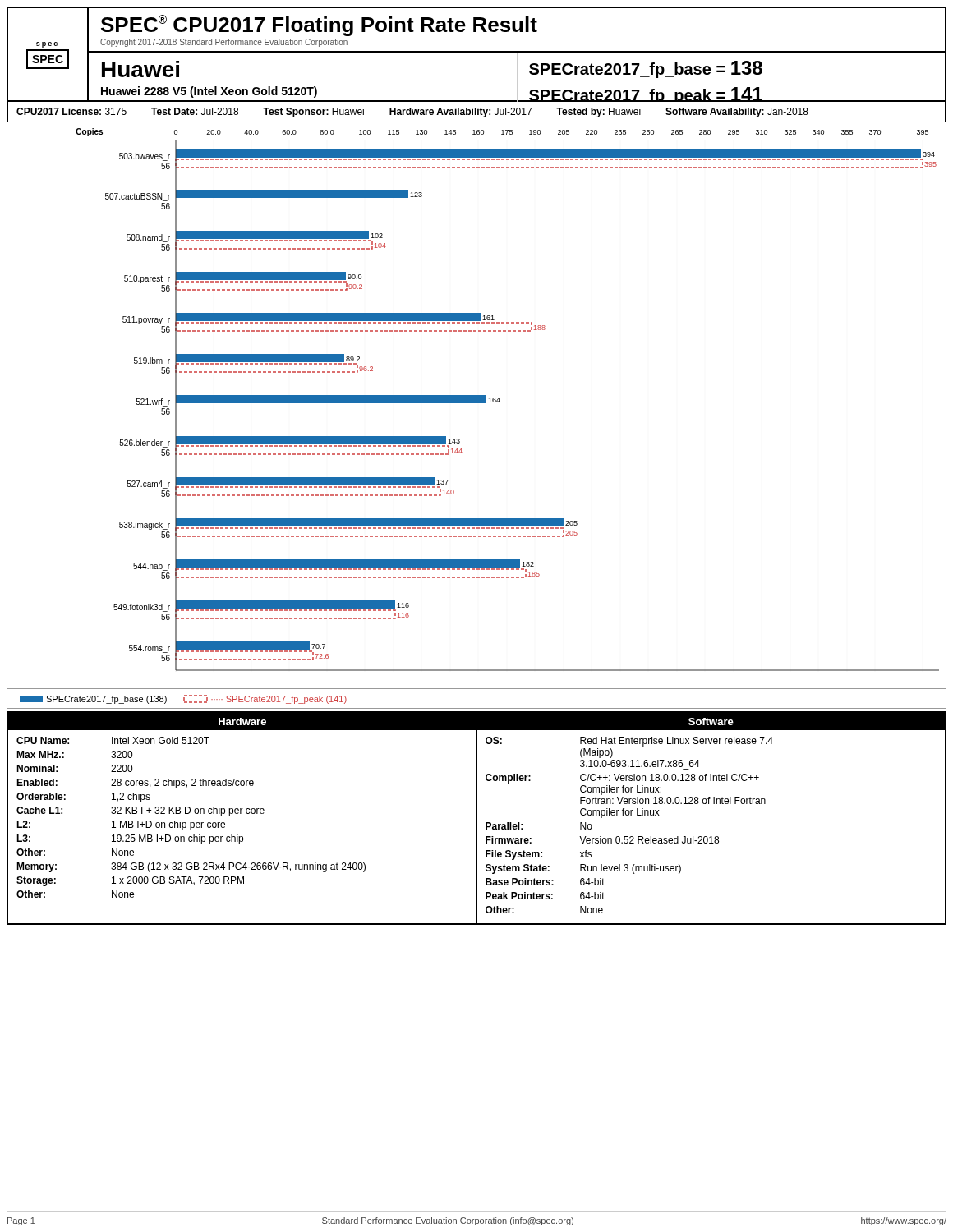Point to "SPECrate2017_fp_base (138) ····· SPECrate2017_fp_peak (141)"

click(183, 699)
